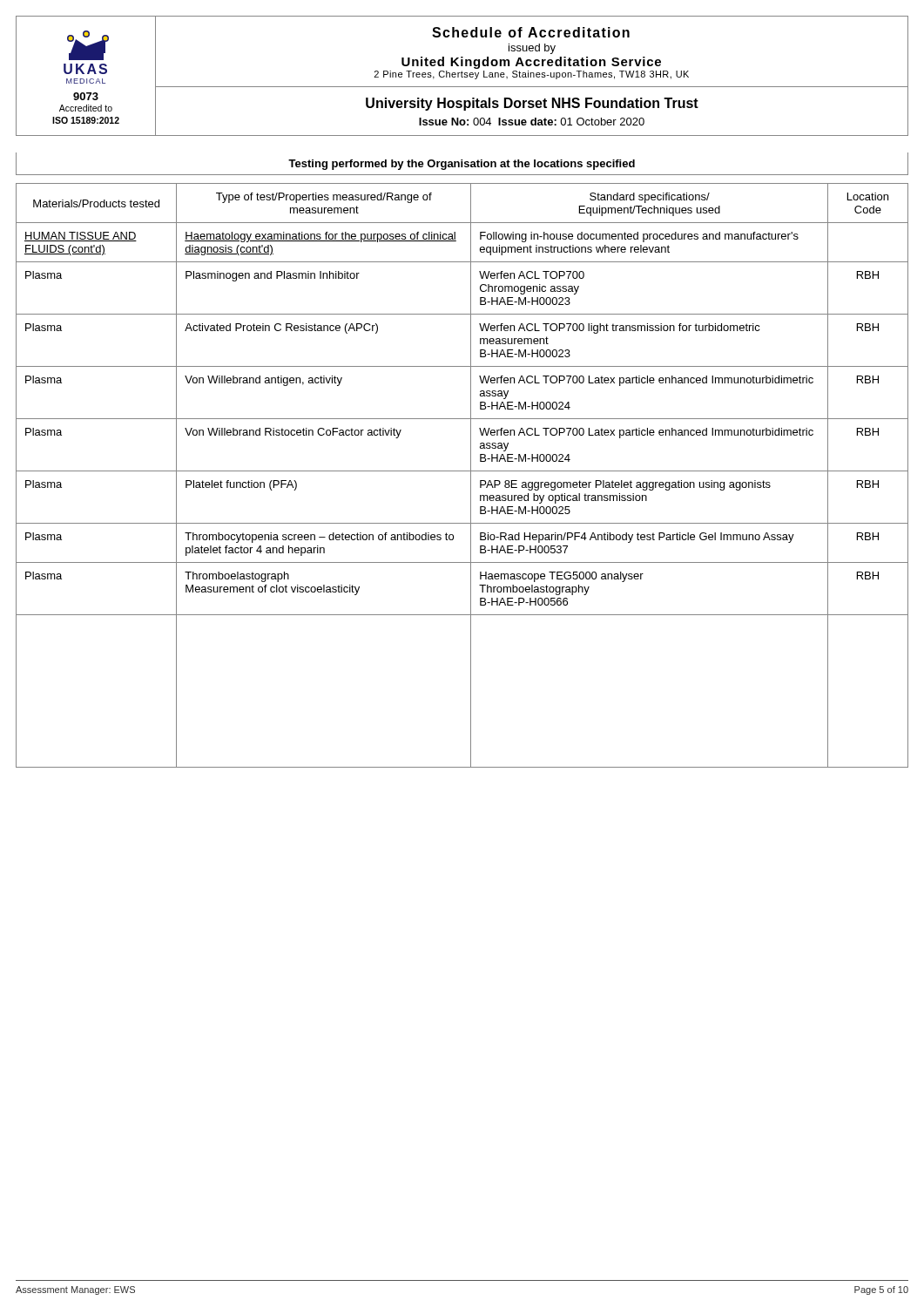The image size is (924, 1307).
Task: Navigate to the text starting "Testing performed by the Organisation at the"
Action: click(462, 163)
